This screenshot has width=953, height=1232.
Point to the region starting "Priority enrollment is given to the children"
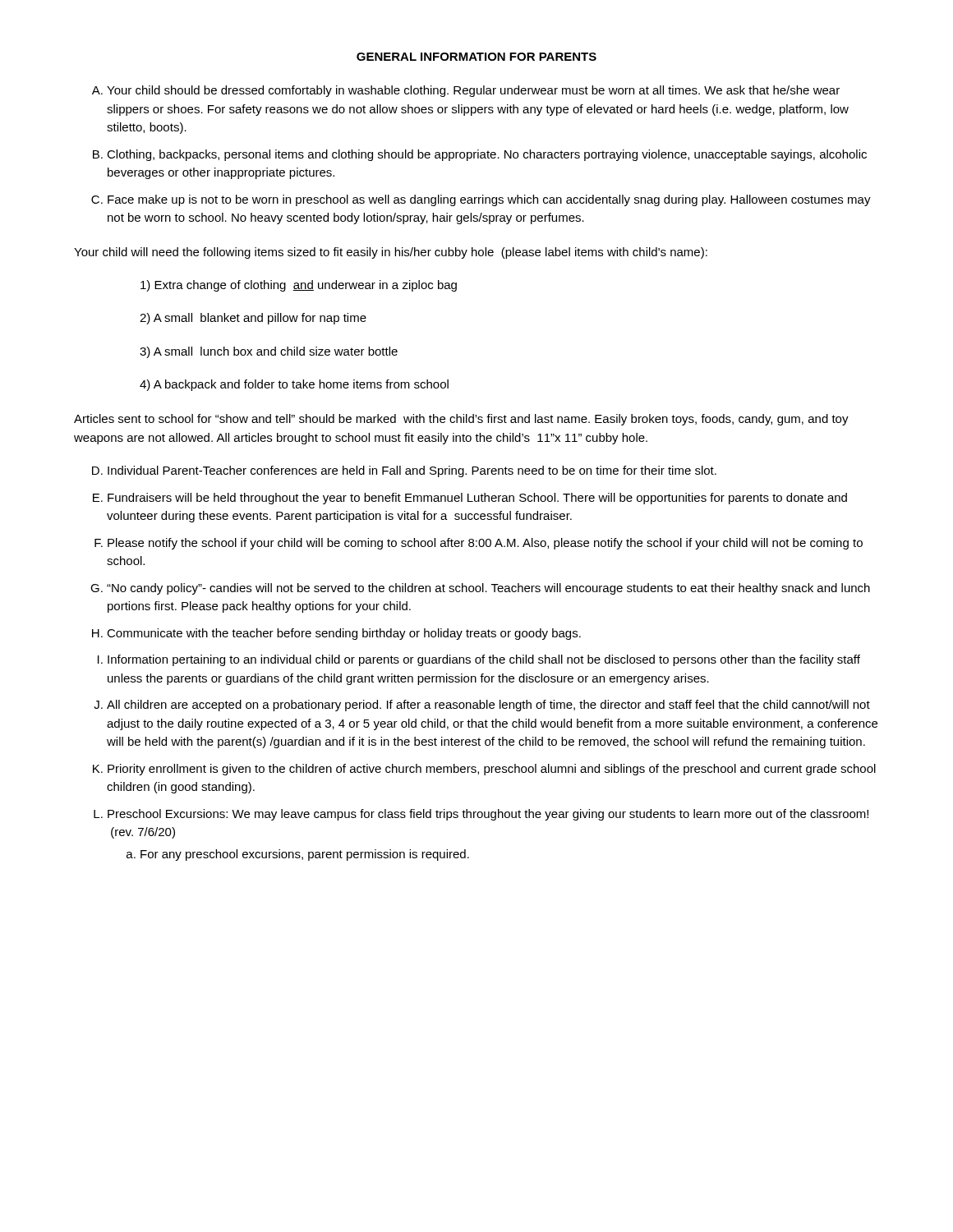click(493, 778)
